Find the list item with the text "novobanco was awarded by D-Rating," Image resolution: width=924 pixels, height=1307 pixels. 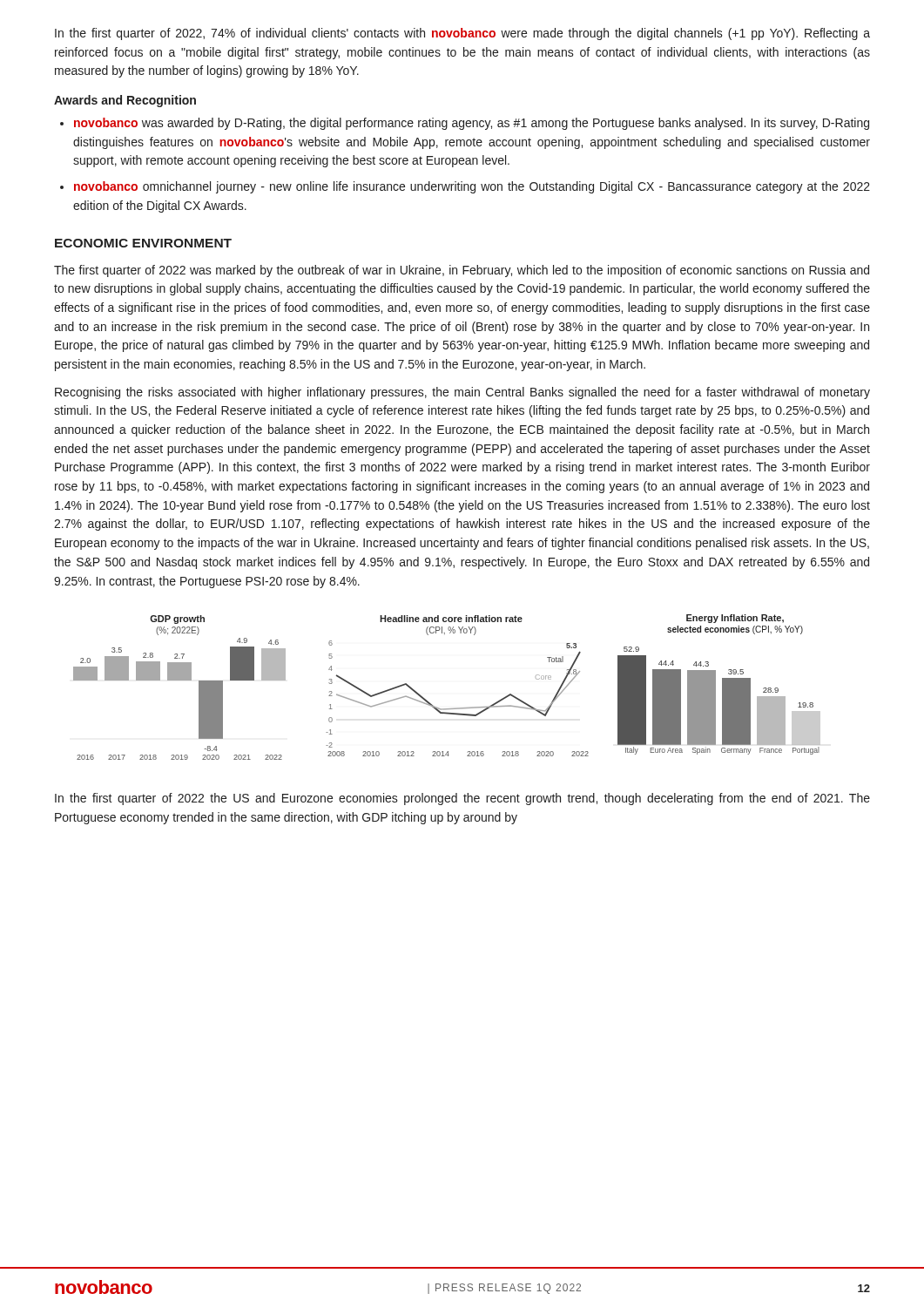472,142
